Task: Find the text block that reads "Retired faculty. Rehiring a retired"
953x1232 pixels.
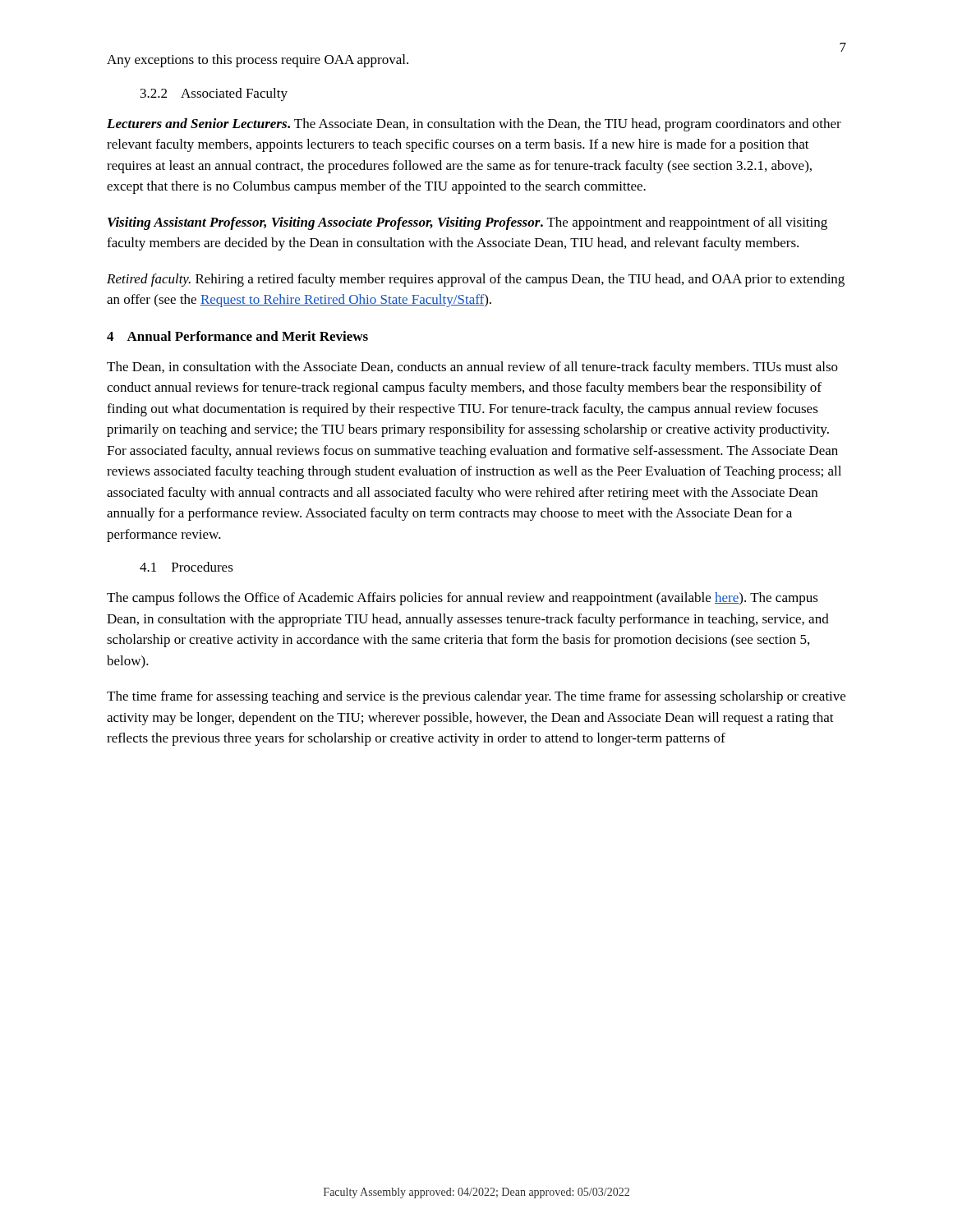Action: 476,289
